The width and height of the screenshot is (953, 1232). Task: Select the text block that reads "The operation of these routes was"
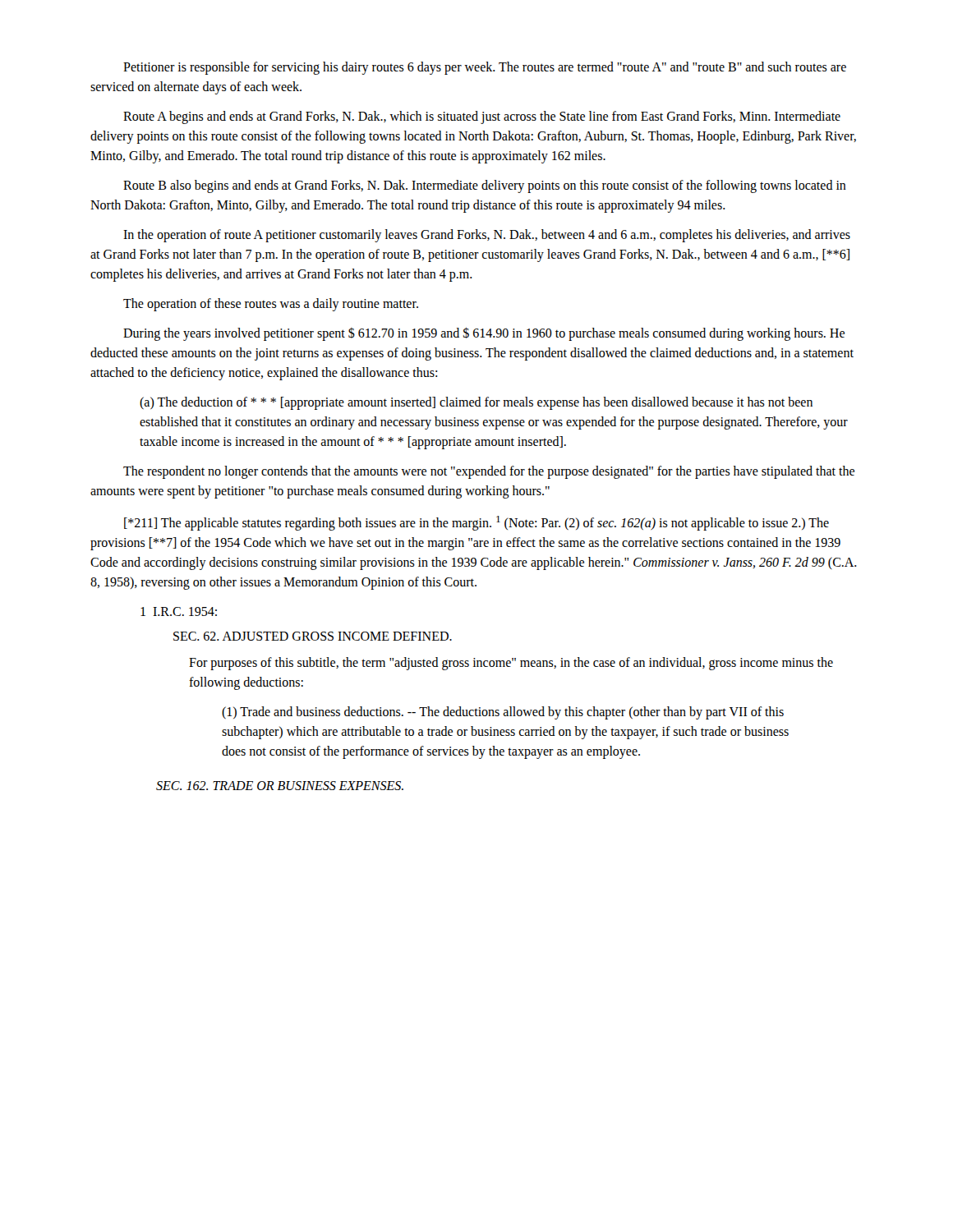point(271,305)
